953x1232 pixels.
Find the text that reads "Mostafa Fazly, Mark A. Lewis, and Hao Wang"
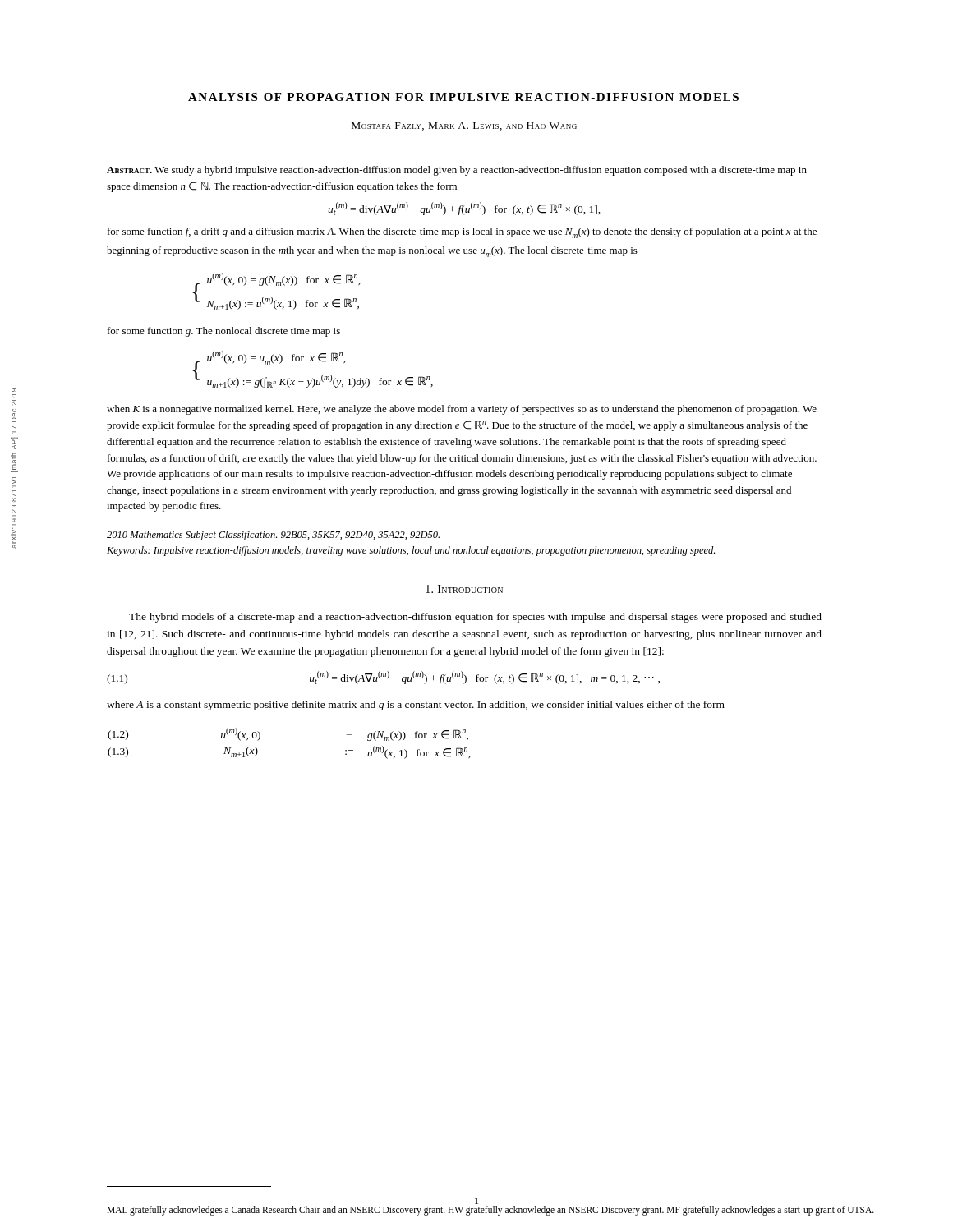tap(464, 125)
